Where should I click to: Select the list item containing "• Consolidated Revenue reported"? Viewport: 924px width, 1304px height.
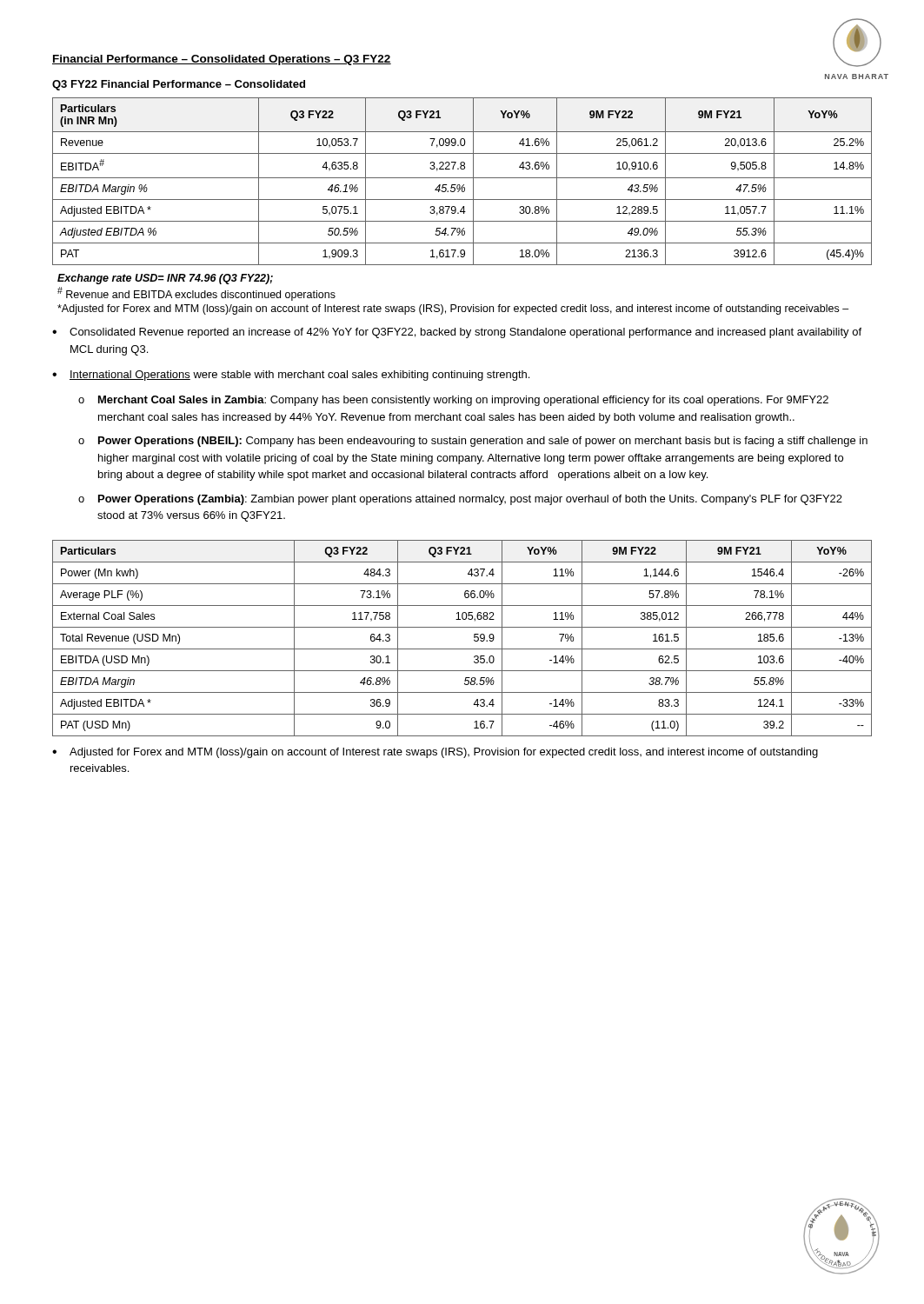[462, 341]
